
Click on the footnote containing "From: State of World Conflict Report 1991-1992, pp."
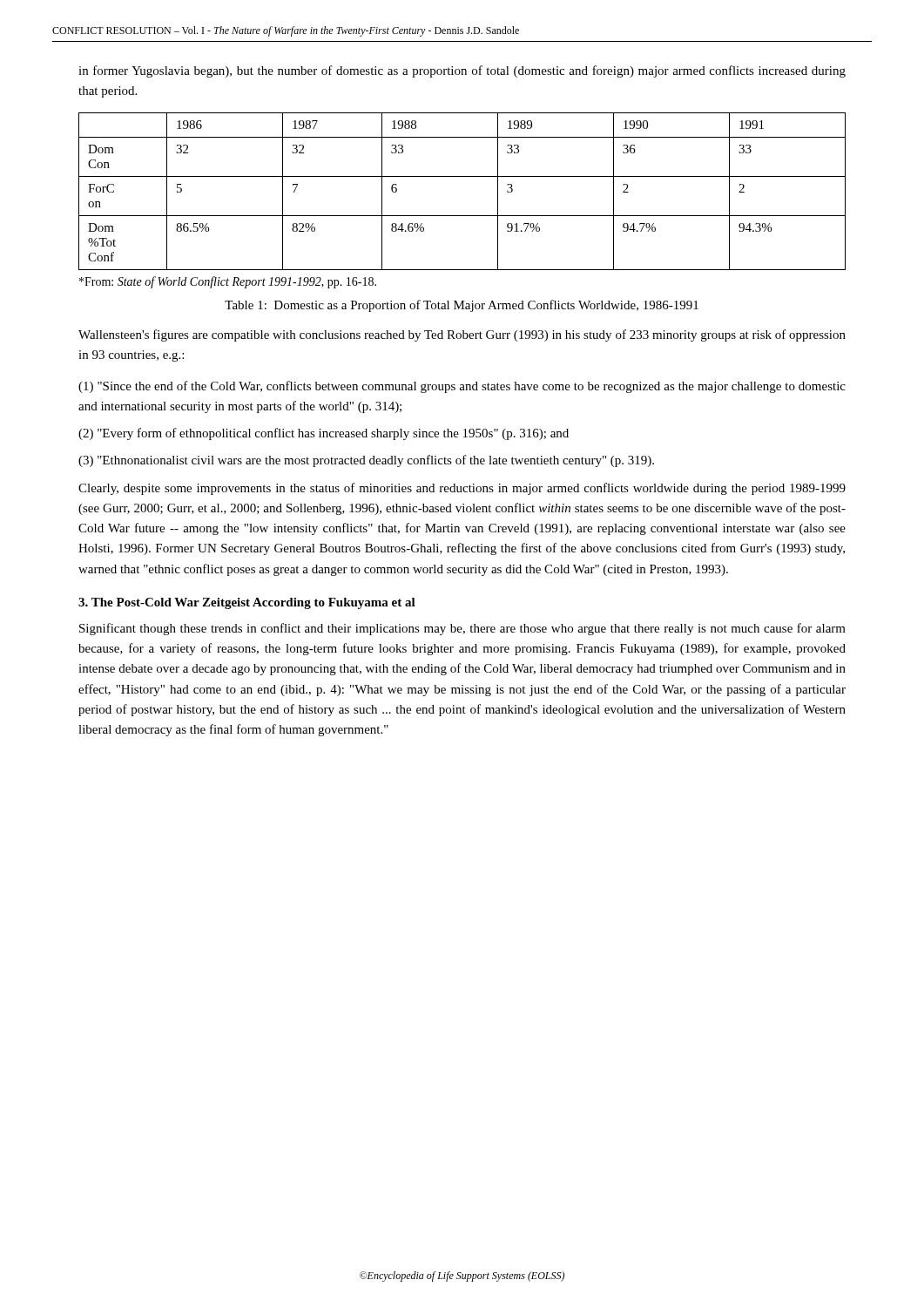pyautogui.click(x=228, y=282)
